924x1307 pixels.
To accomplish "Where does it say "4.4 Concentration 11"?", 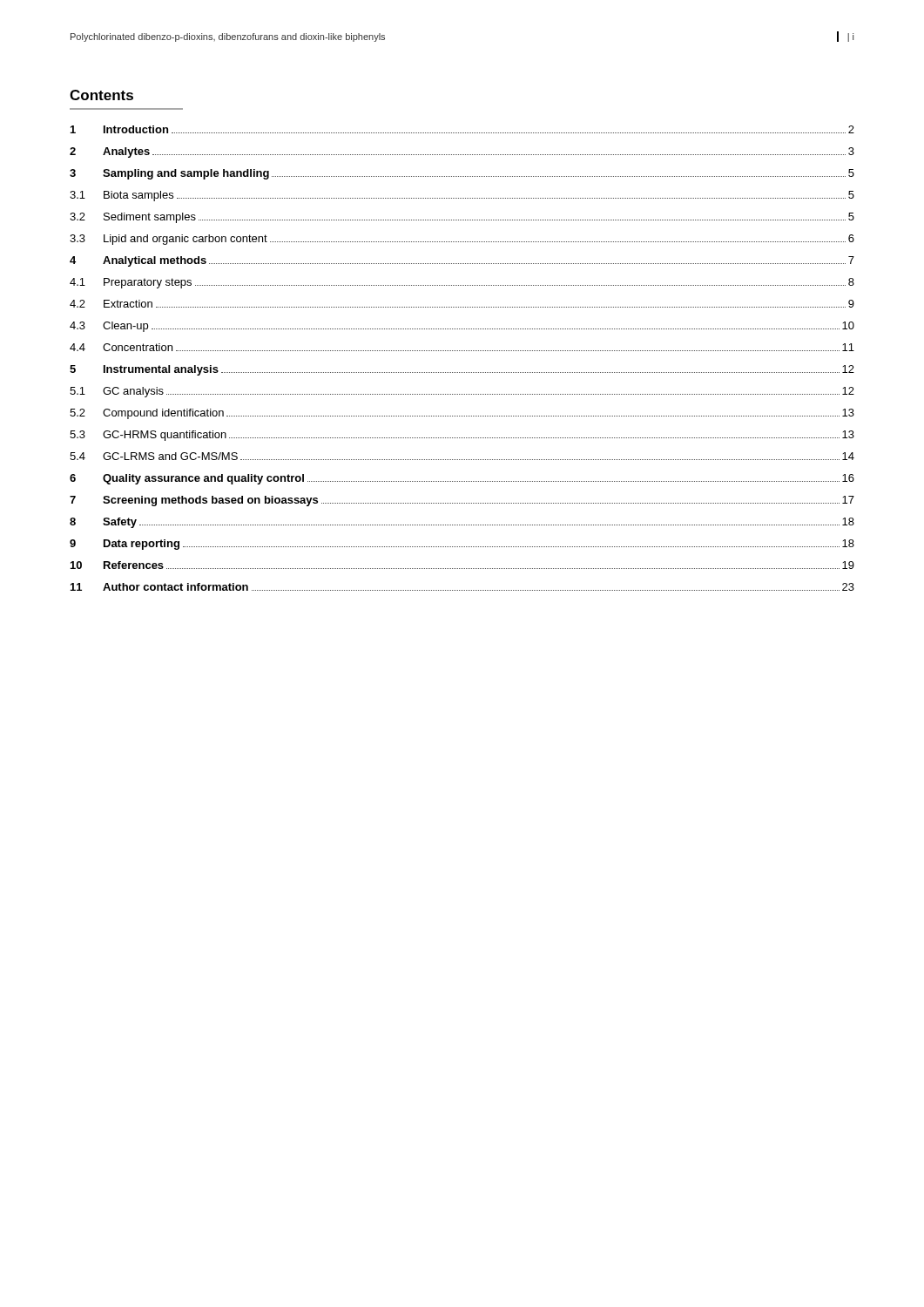I will (462, 347).
